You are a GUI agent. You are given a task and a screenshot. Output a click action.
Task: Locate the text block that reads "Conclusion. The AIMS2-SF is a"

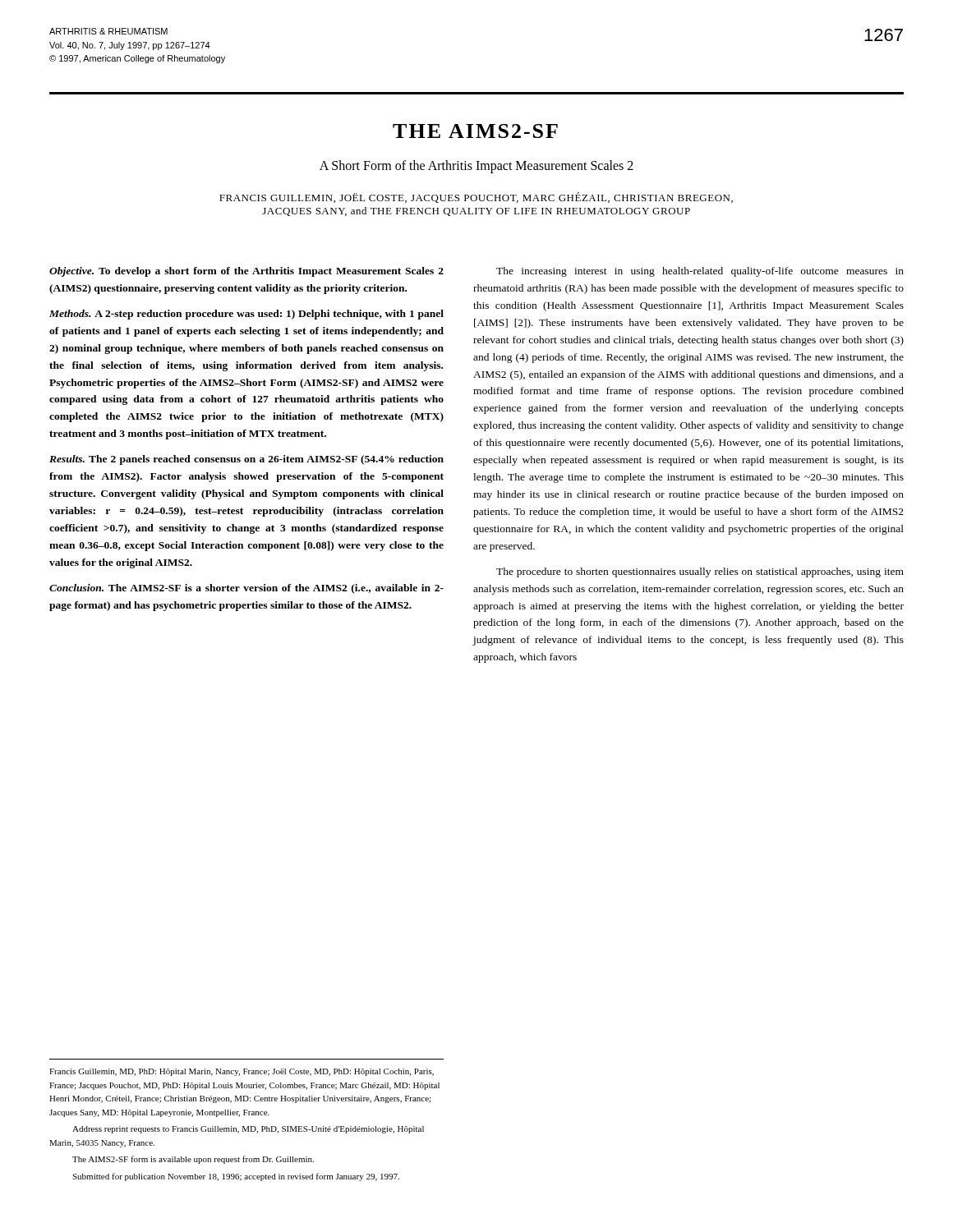tap(246, 596)
